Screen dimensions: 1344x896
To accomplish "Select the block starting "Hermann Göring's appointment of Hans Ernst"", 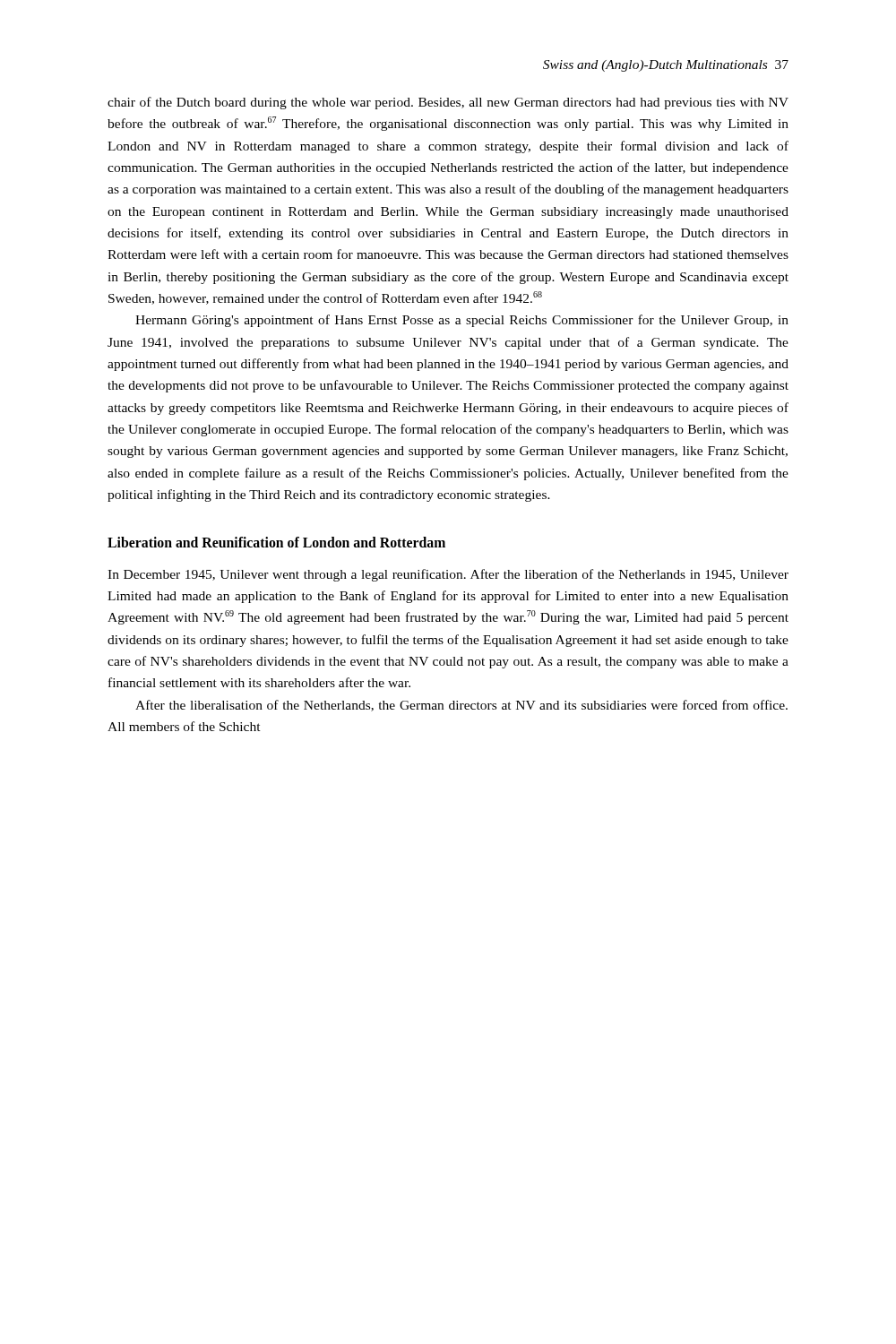I will (448, 408).
